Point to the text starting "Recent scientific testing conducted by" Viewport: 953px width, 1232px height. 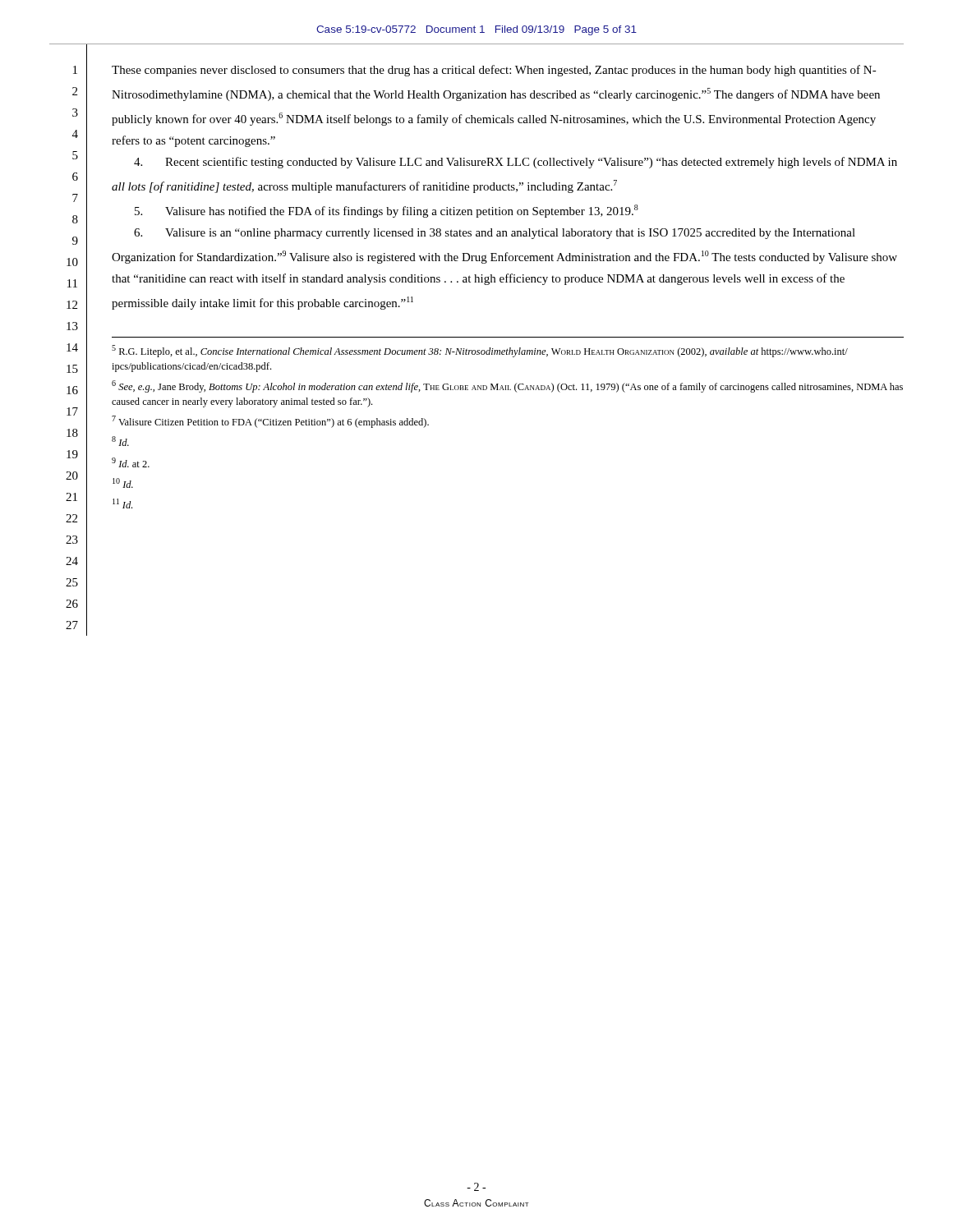point(505,172)
